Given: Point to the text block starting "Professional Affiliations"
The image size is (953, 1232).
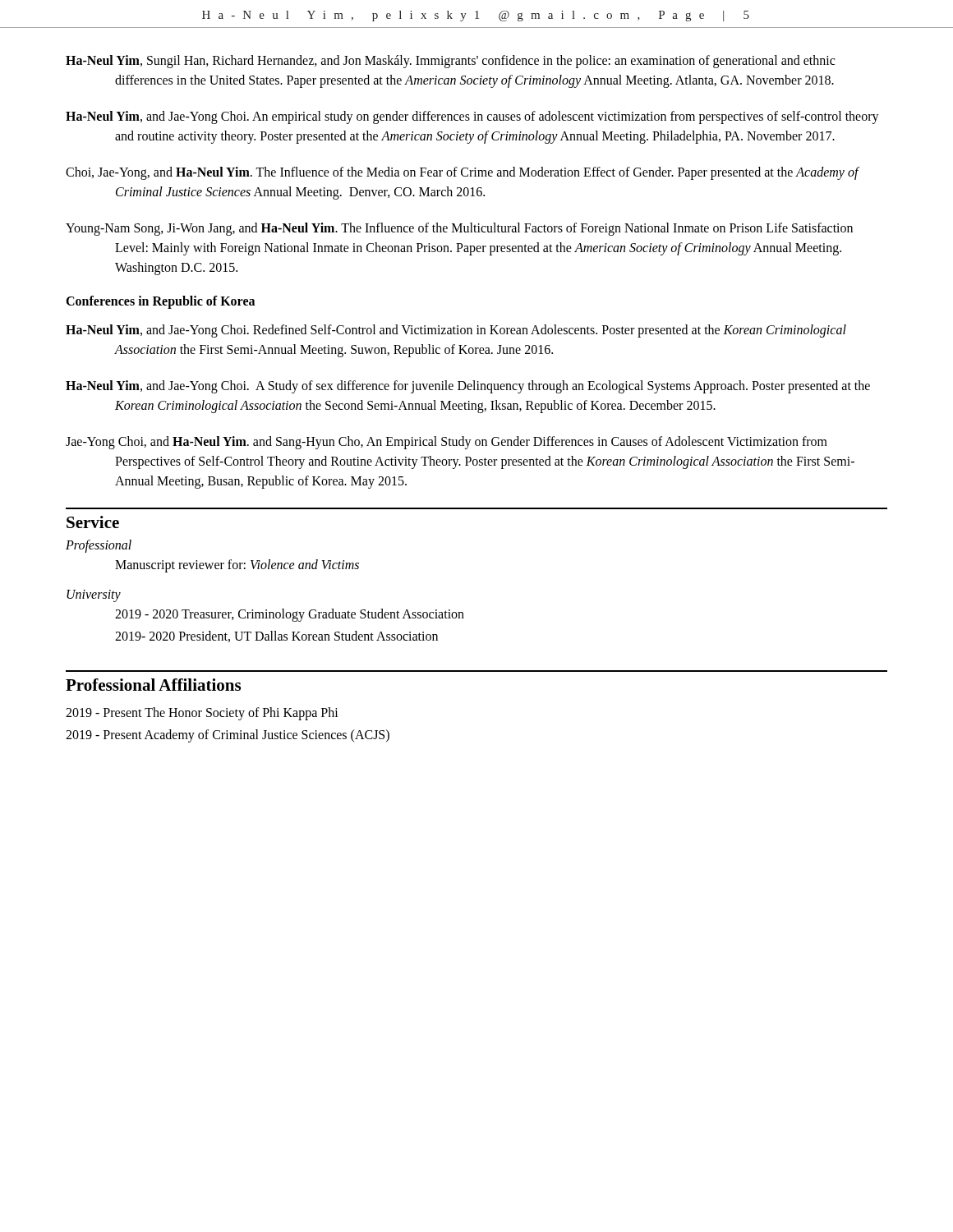Looking at the screenshot, I should click(154, 685).
